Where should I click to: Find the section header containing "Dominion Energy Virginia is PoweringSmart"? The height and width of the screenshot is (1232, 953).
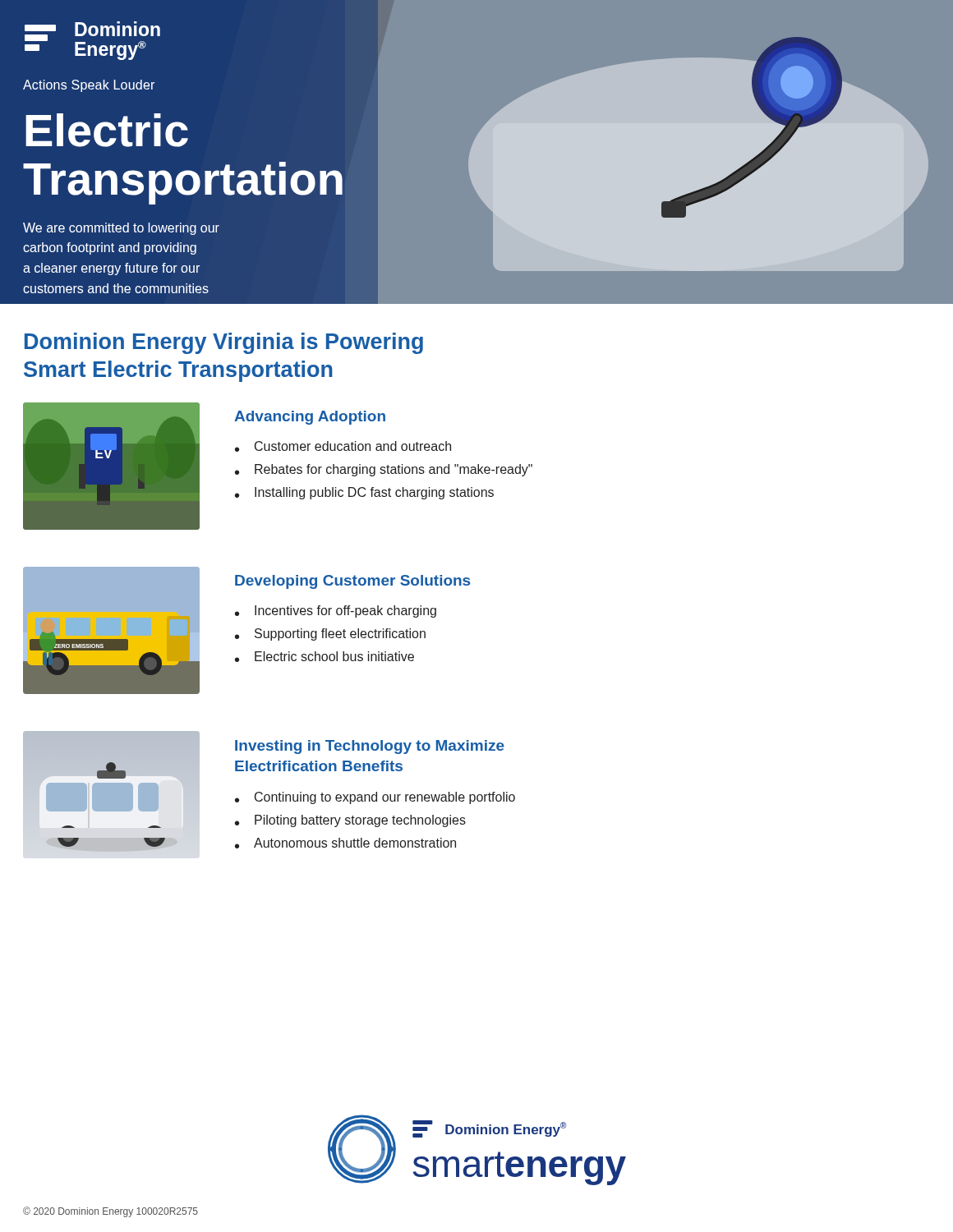click(224, 356)
